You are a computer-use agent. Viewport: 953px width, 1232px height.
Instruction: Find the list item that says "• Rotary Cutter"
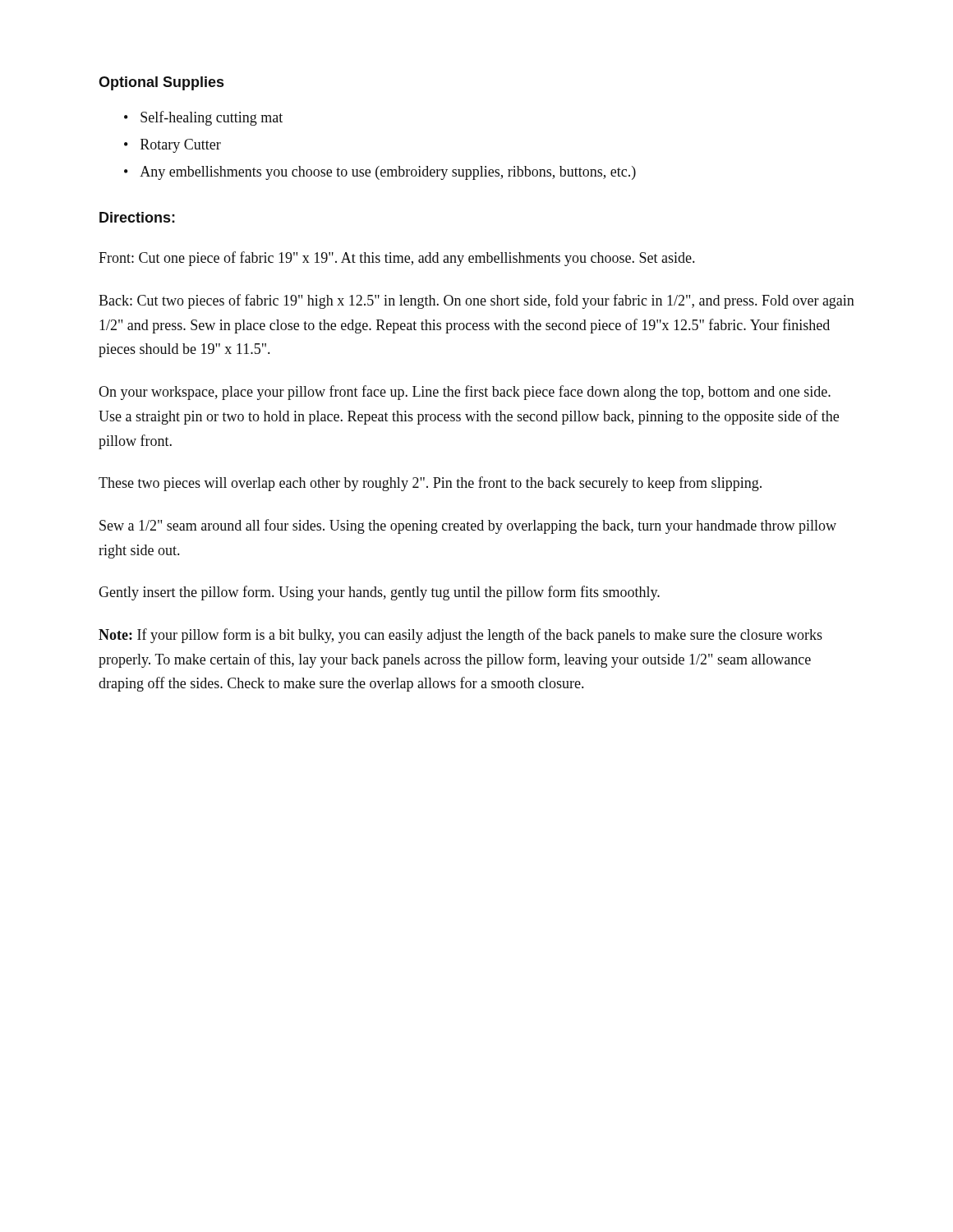pyautogui.click(x=172, y=145)
